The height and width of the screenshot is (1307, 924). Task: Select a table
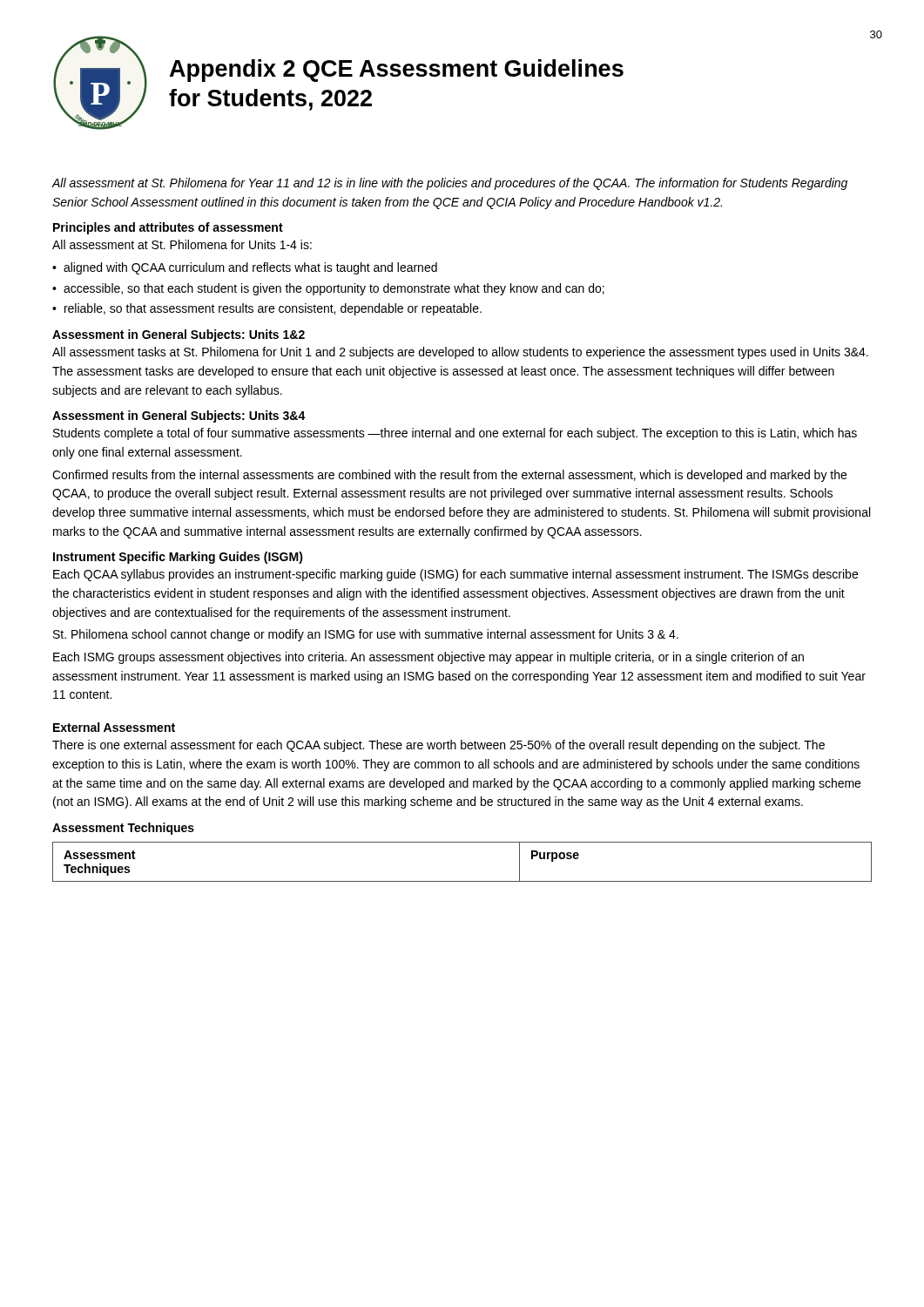tap(462, 862)
